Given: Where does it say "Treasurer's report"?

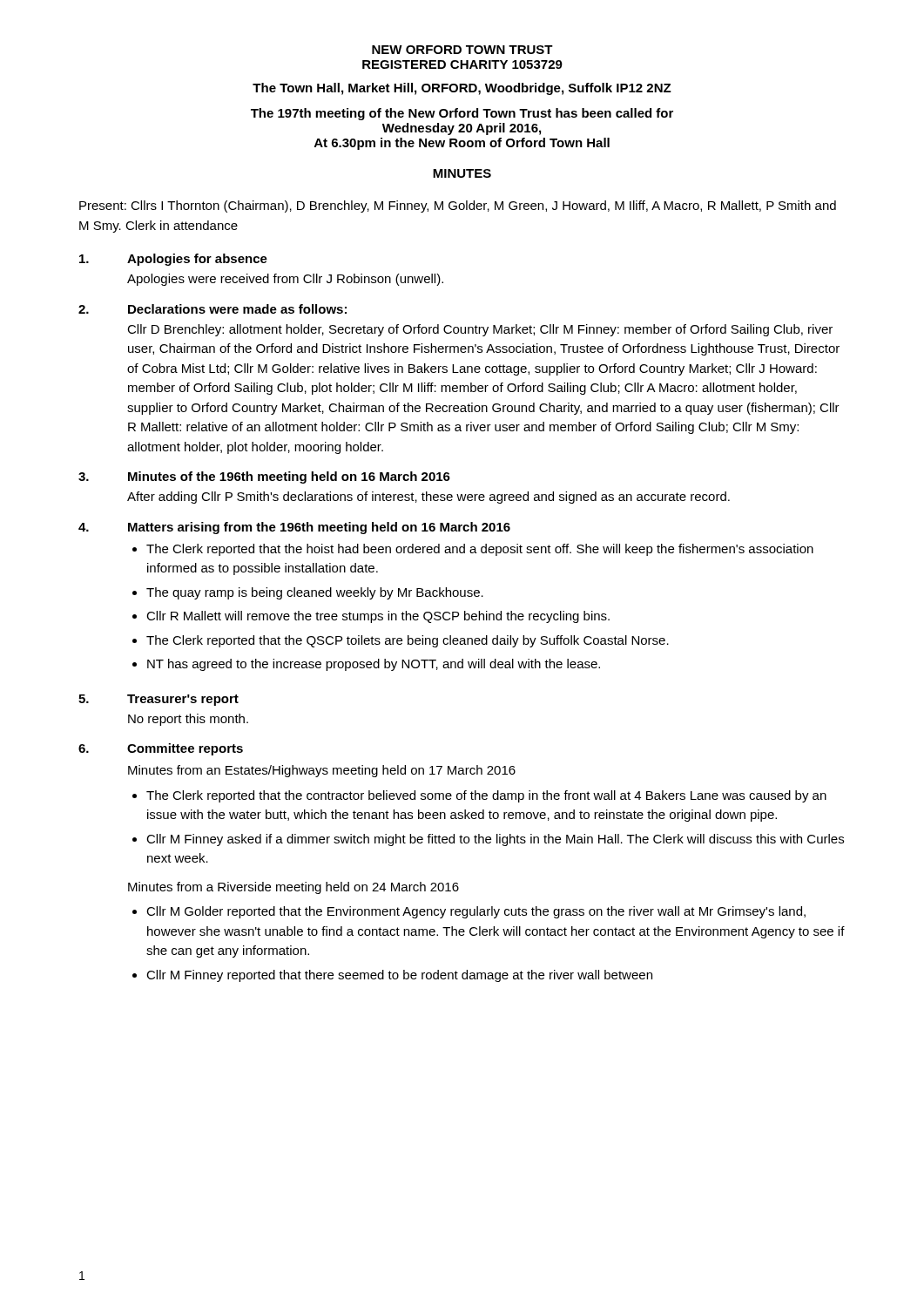Looking at the screenshot, I should point(183,698).
